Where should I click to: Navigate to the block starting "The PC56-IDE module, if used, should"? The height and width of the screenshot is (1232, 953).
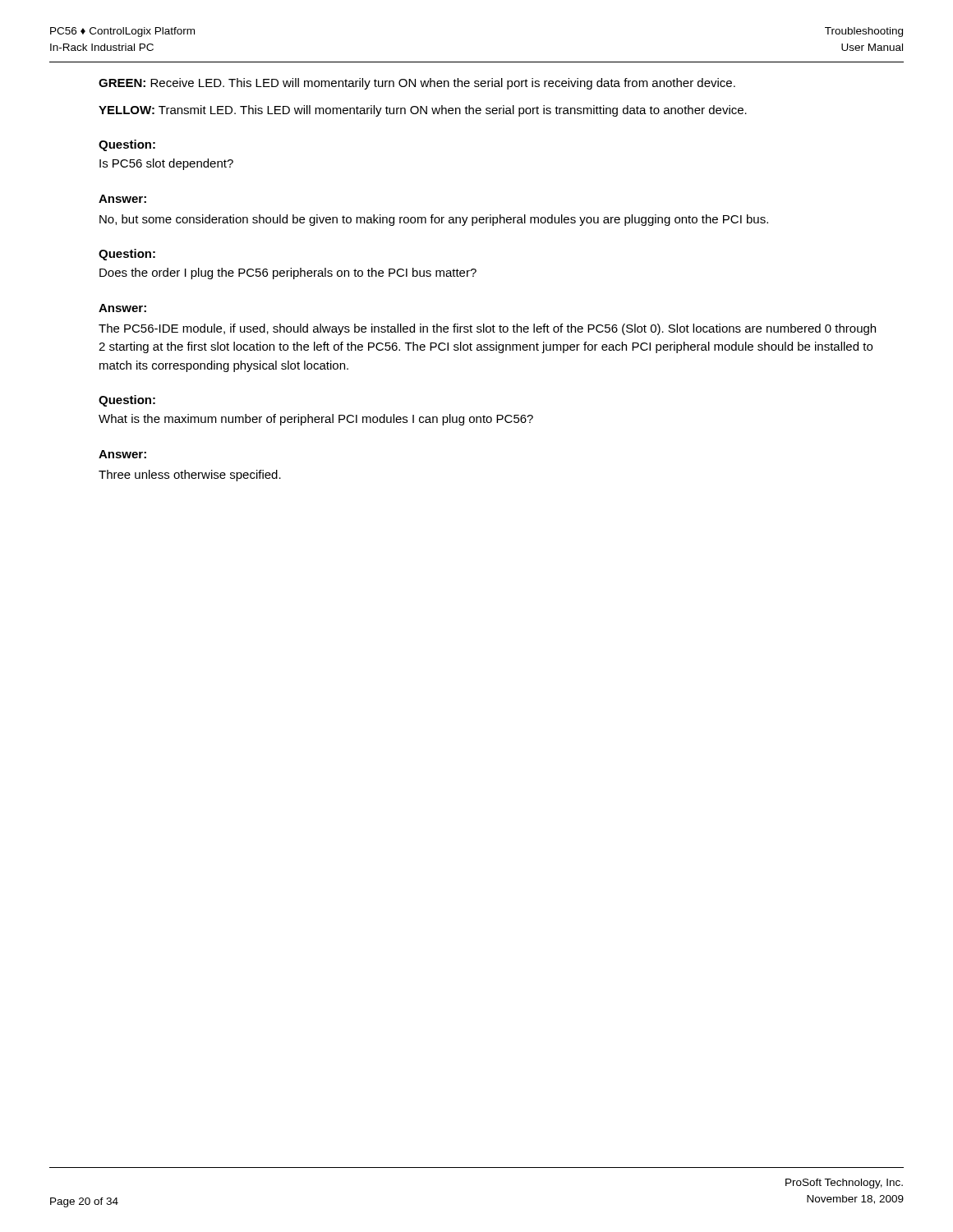(488, 346)
